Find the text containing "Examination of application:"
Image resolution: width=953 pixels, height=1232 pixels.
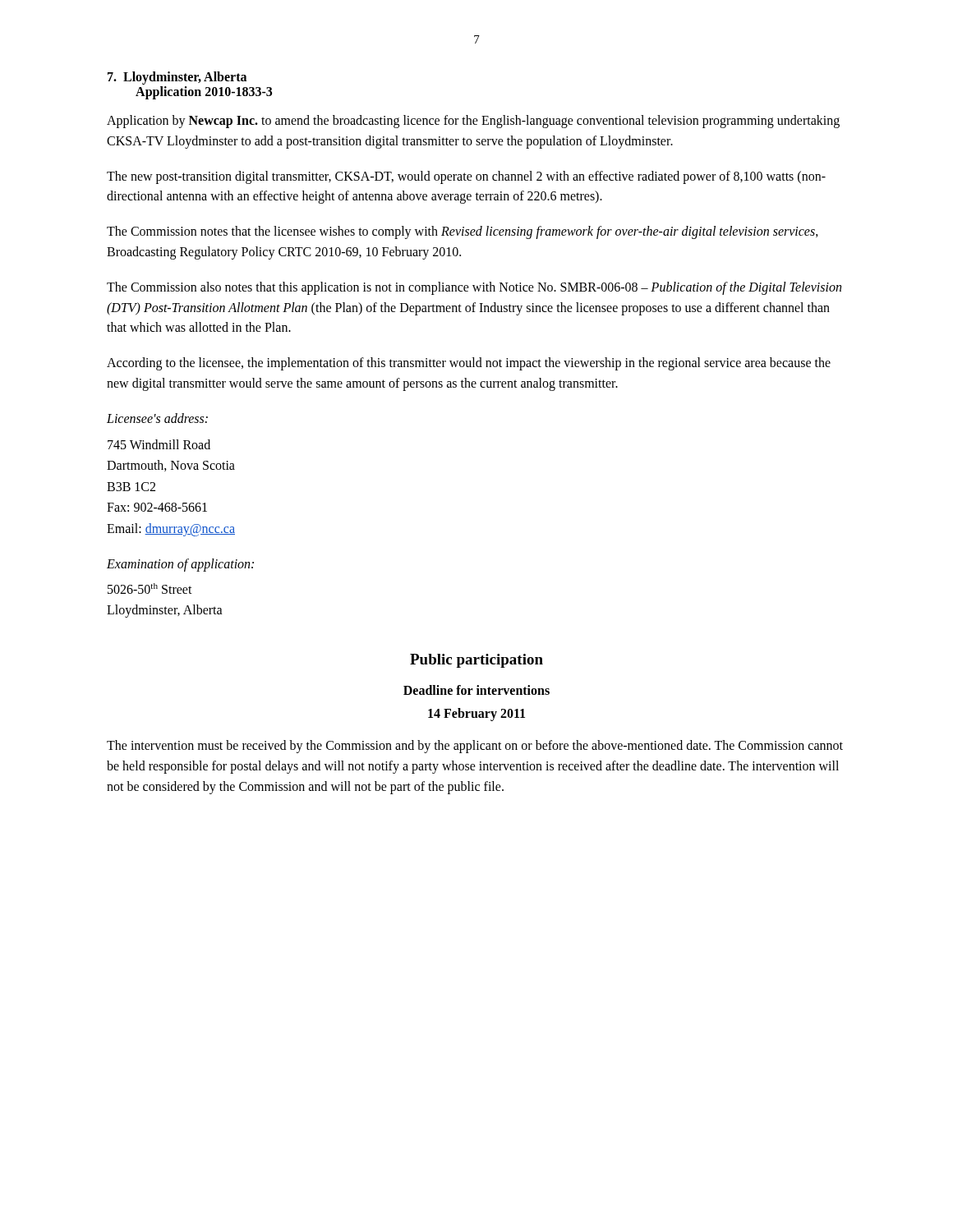pyautogui.click(x=181, y=563)
